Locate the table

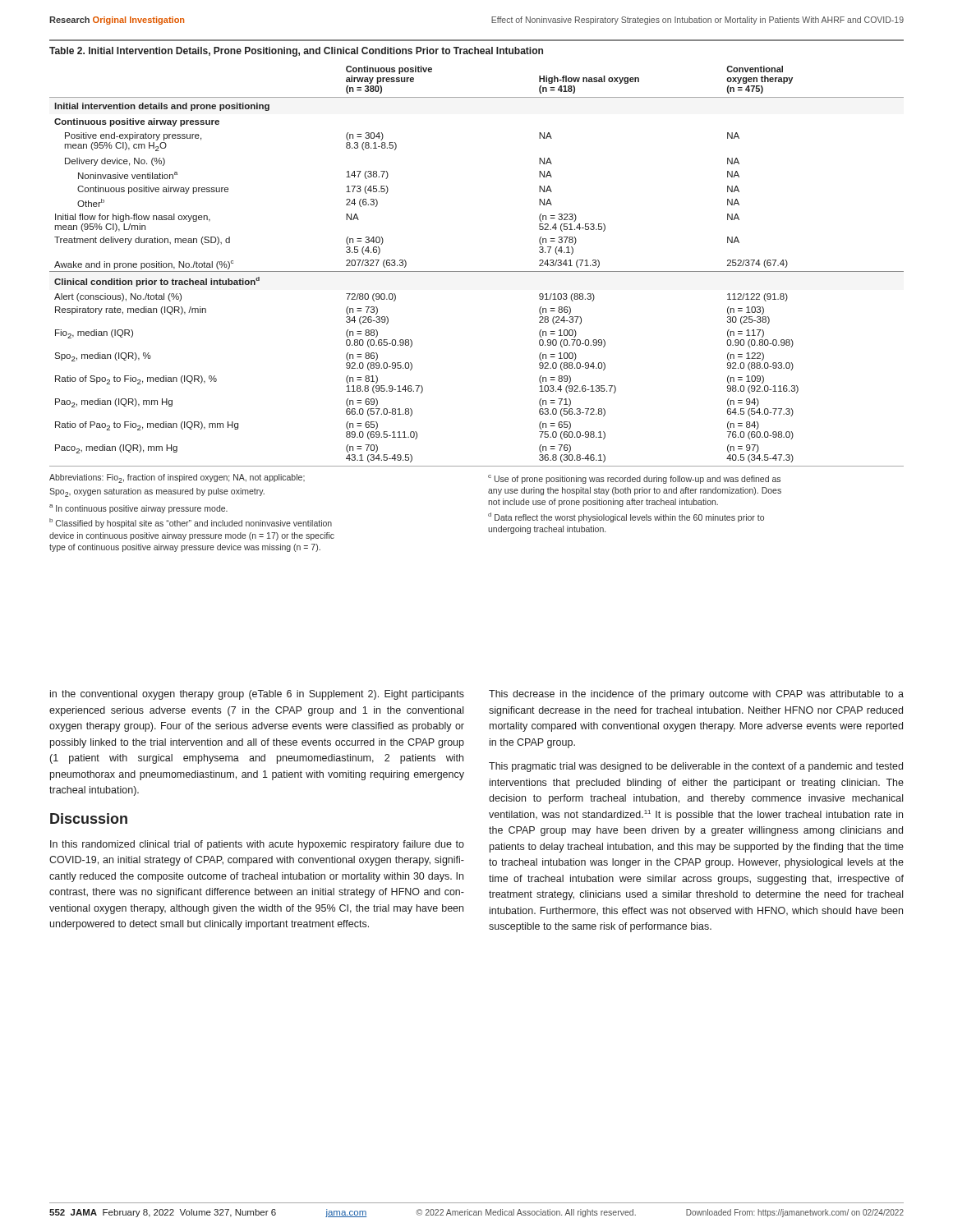click(476, 263)
